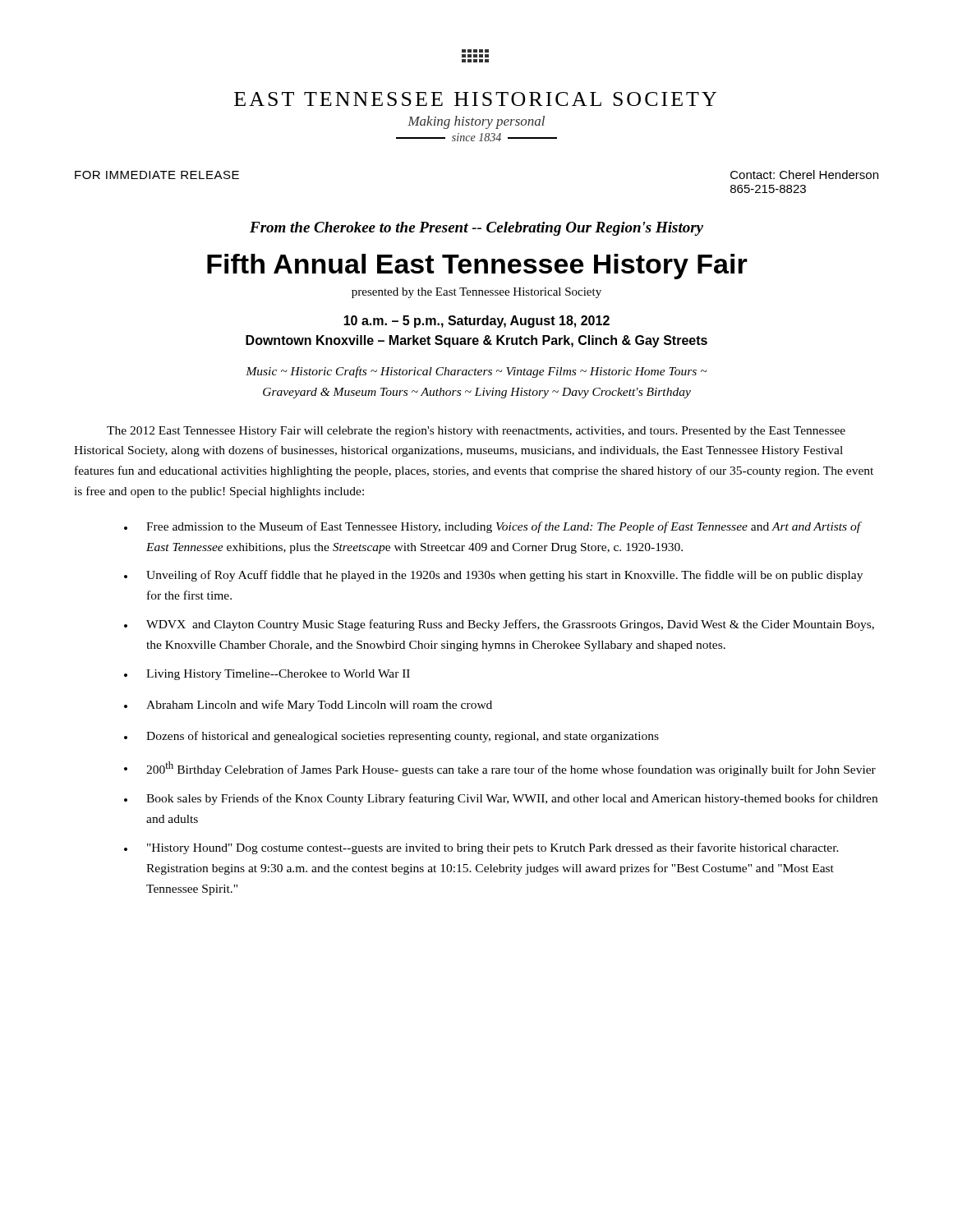Screen dimensions: 1232x953
Task: Where does it say "presented by the East Tennessee Historical Society"?
Action: (476, 292)
